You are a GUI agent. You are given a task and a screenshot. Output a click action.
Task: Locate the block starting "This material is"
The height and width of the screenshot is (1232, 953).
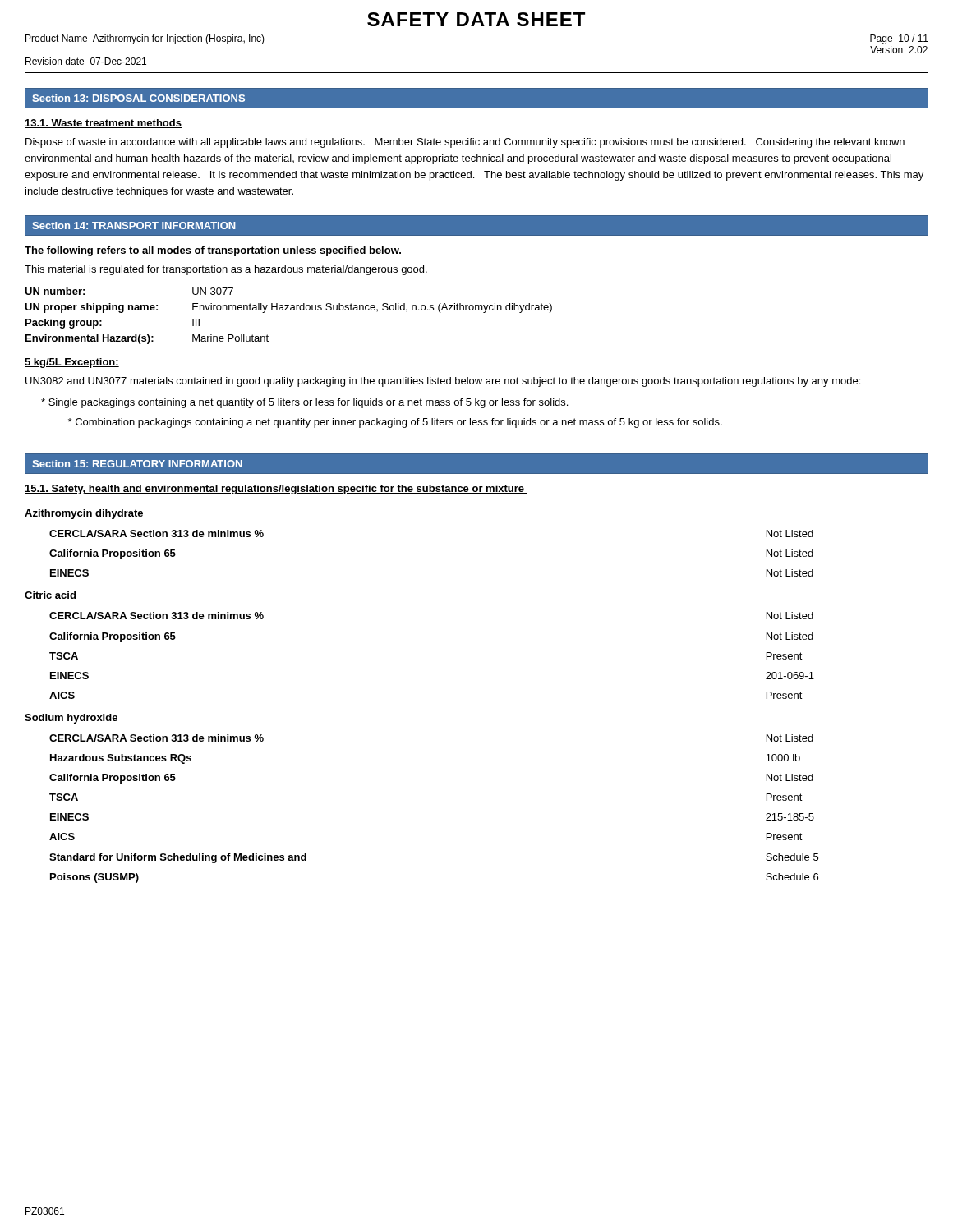tap(226, 269)
